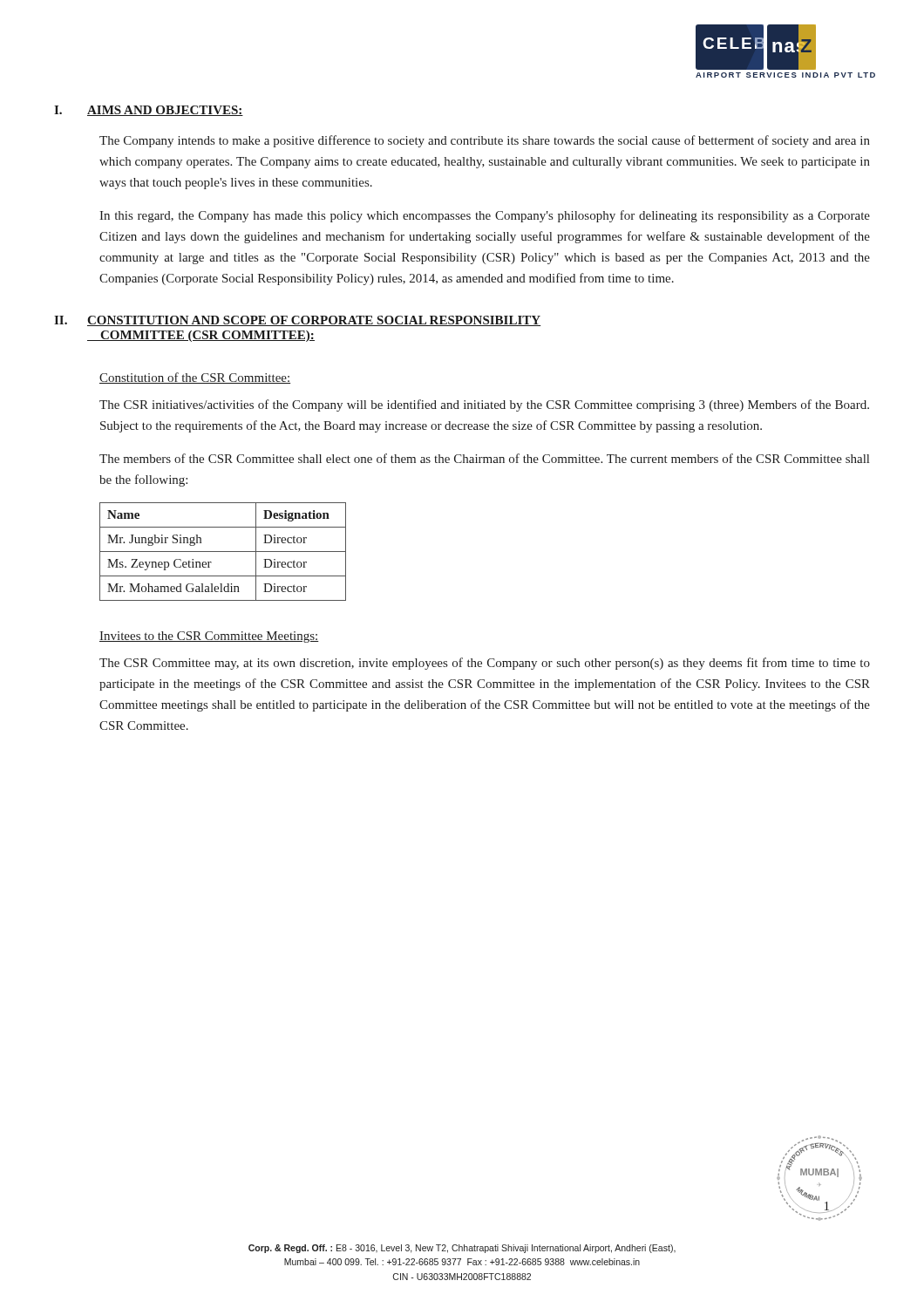924x1308 pixels.
Task: Click on the text block that says "The Company intends to make a"
Action: point(485,161)
